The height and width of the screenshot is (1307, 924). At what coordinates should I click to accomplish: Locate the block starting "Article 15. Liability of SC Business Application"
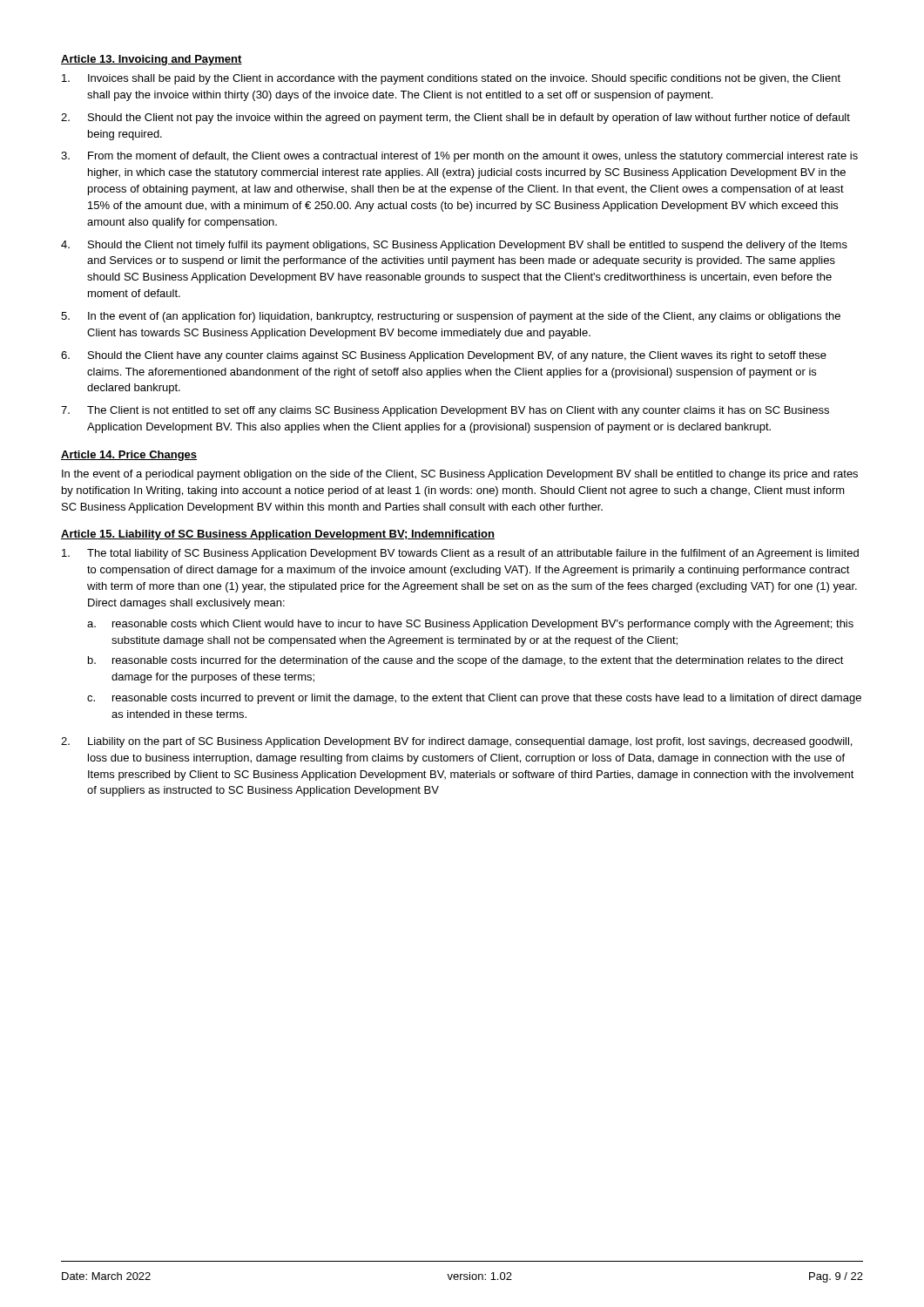pyautogui.click(x=278, y=534)
